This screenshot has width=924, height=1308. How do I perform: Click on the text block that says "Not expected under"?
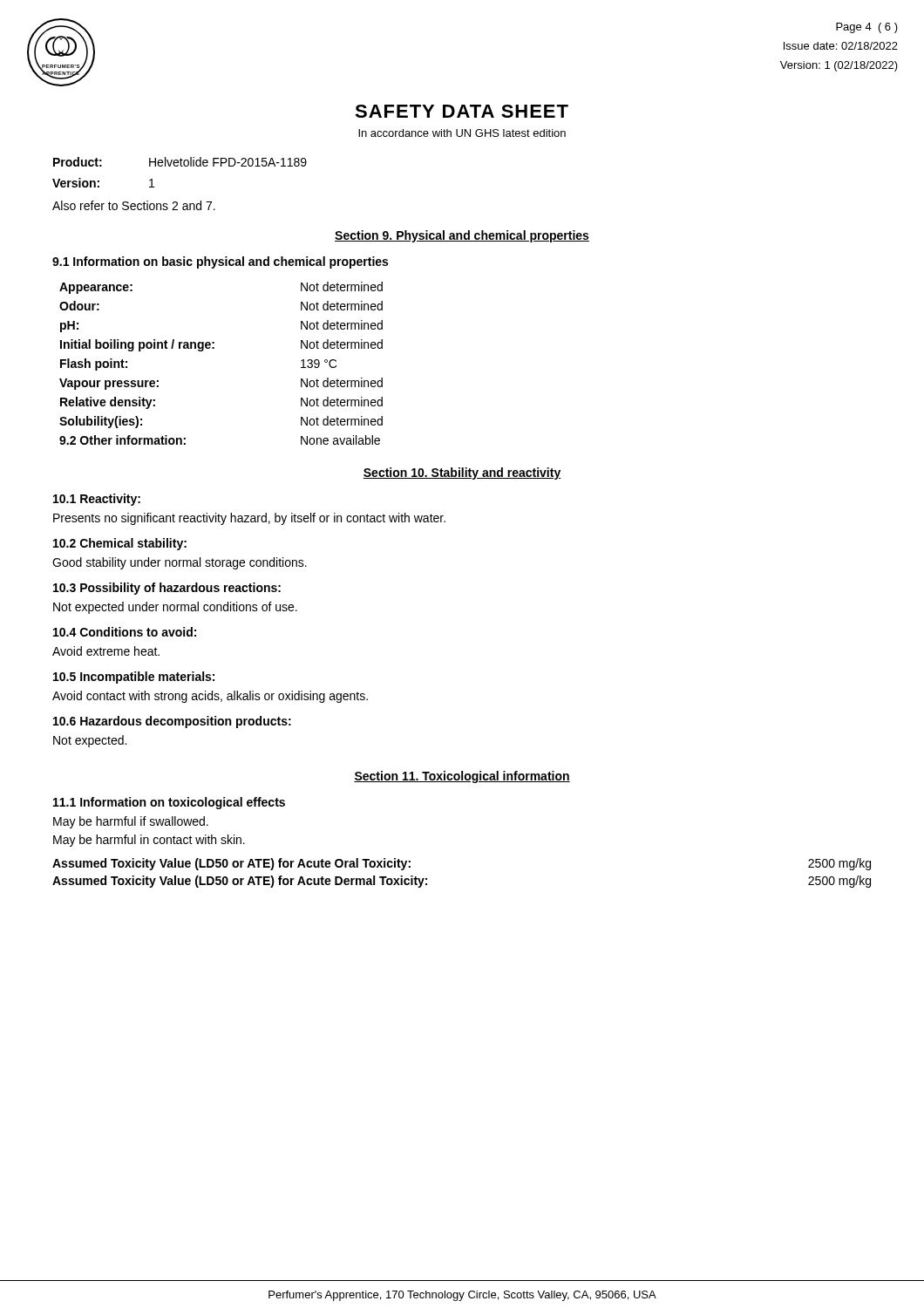175,607
